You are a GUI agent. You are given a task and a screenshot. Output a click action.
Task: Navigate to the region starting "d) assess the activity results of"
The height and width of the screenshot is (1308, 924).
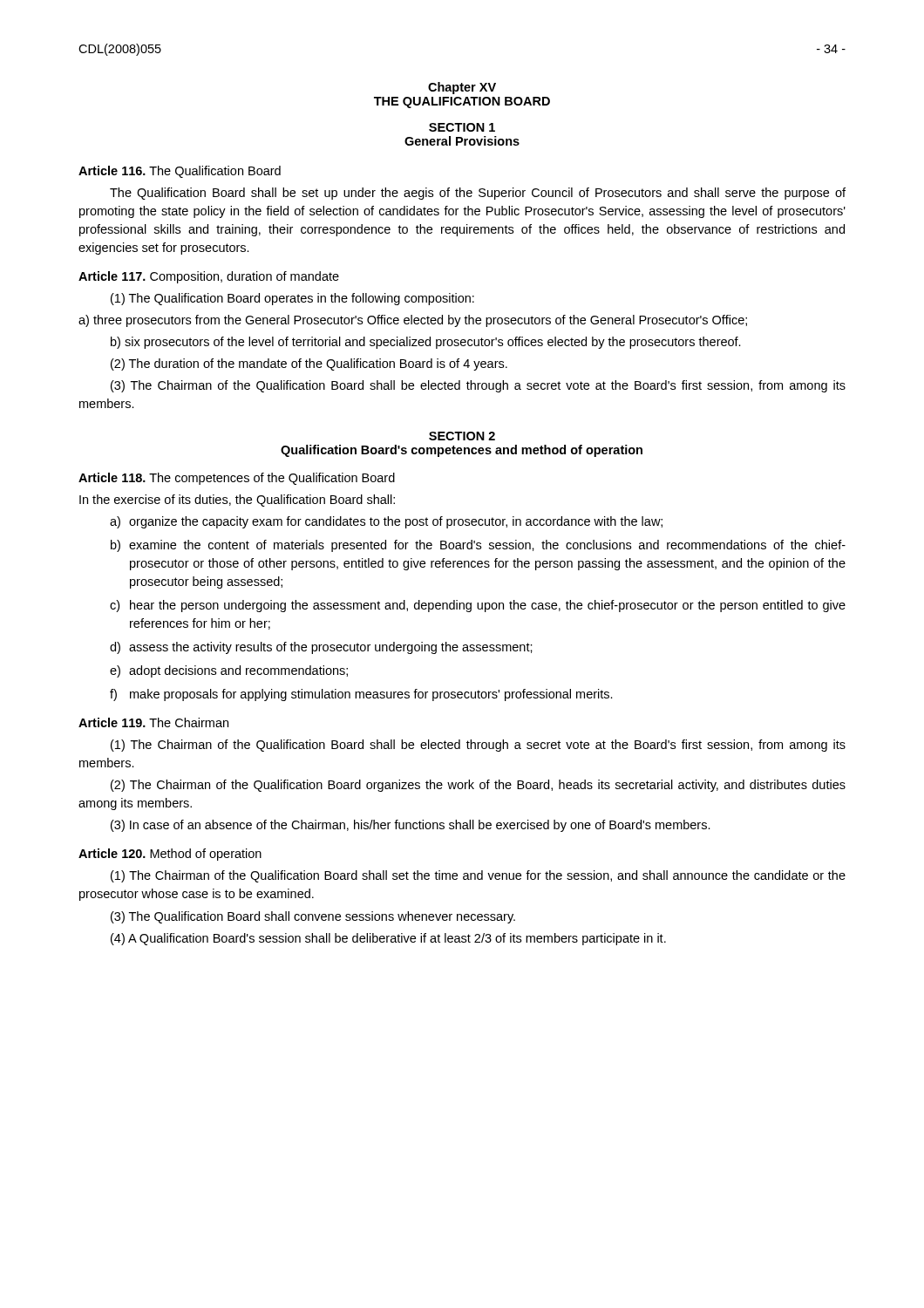(x=478, y=648)
